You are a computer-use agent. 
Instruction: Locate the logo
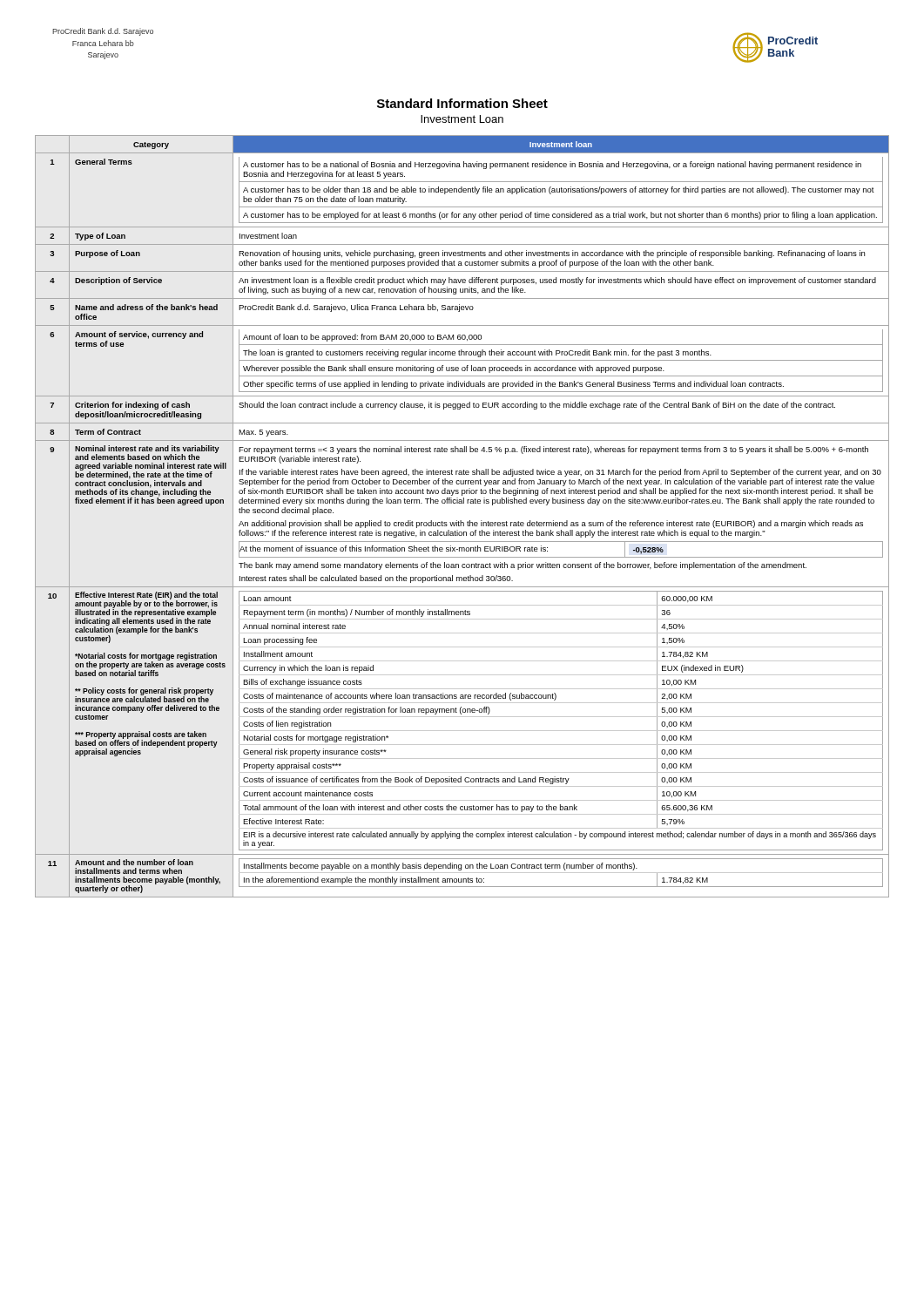(x=802, y=49)
